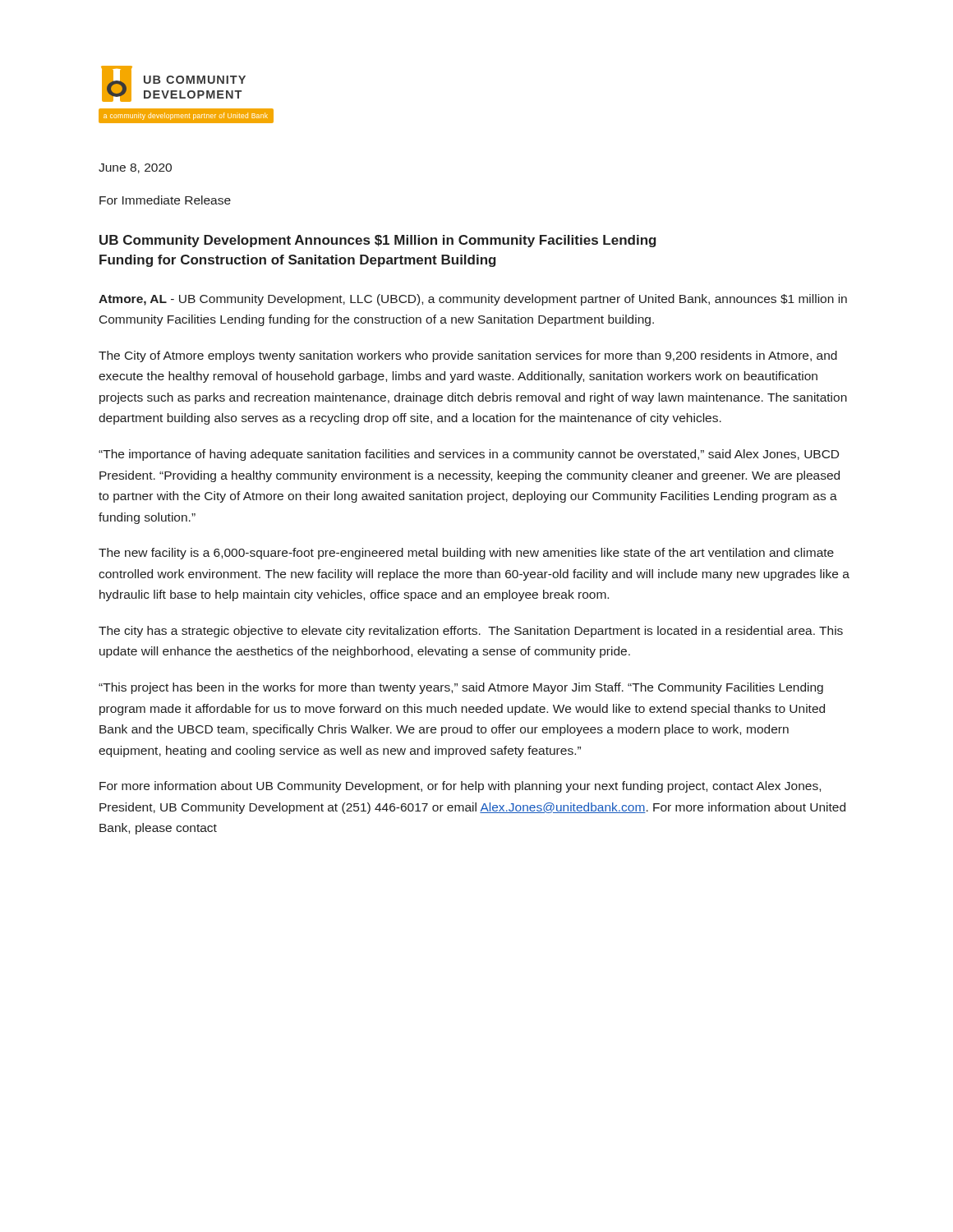This screenshot has width=953, height=1232.
Task: Where is the passage that starts "For more information about UB Community"?
Action: coord(472,807)
